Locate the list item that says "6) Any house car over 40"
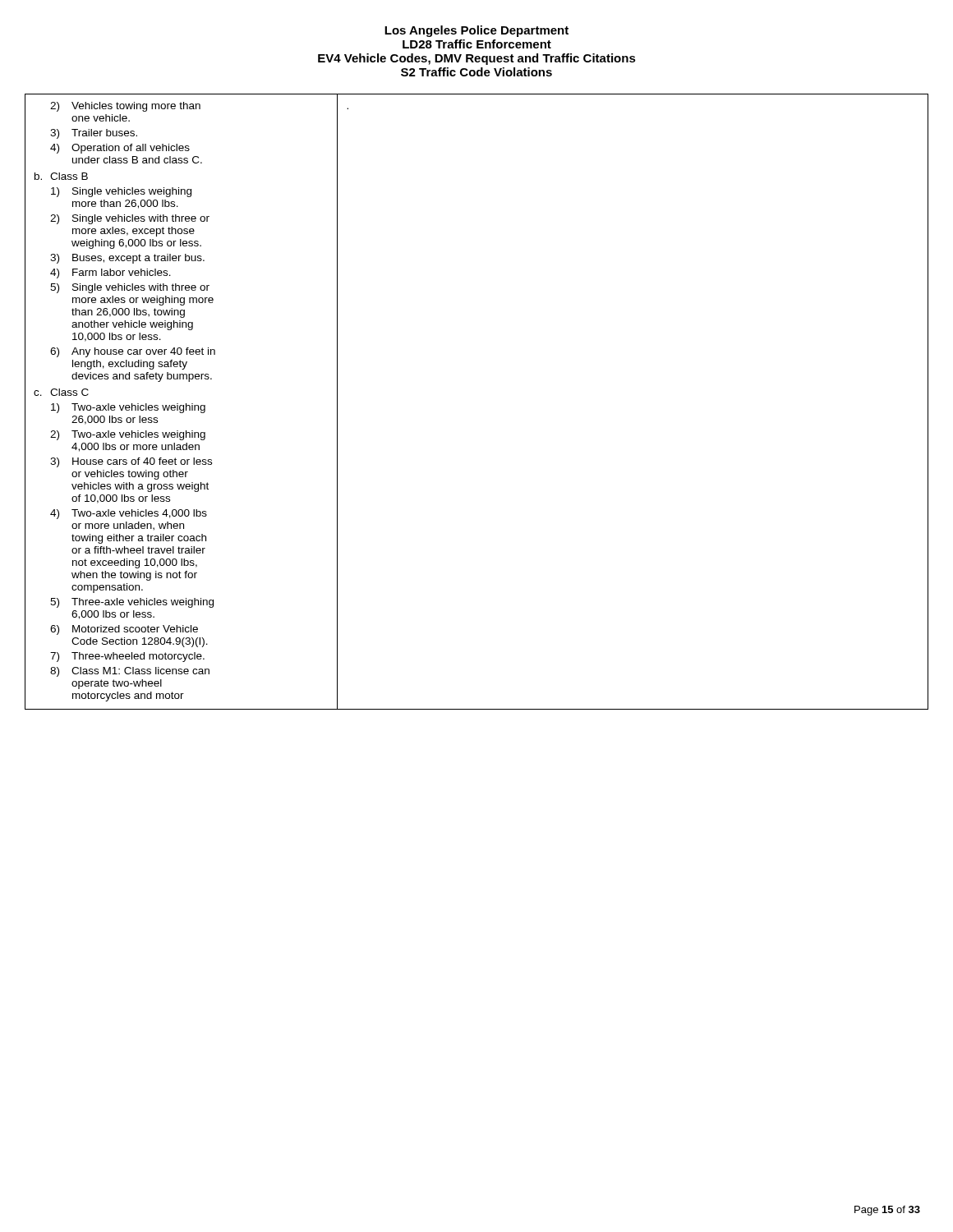Viewport: 953px width, 1232px height. tap(133, 363)
